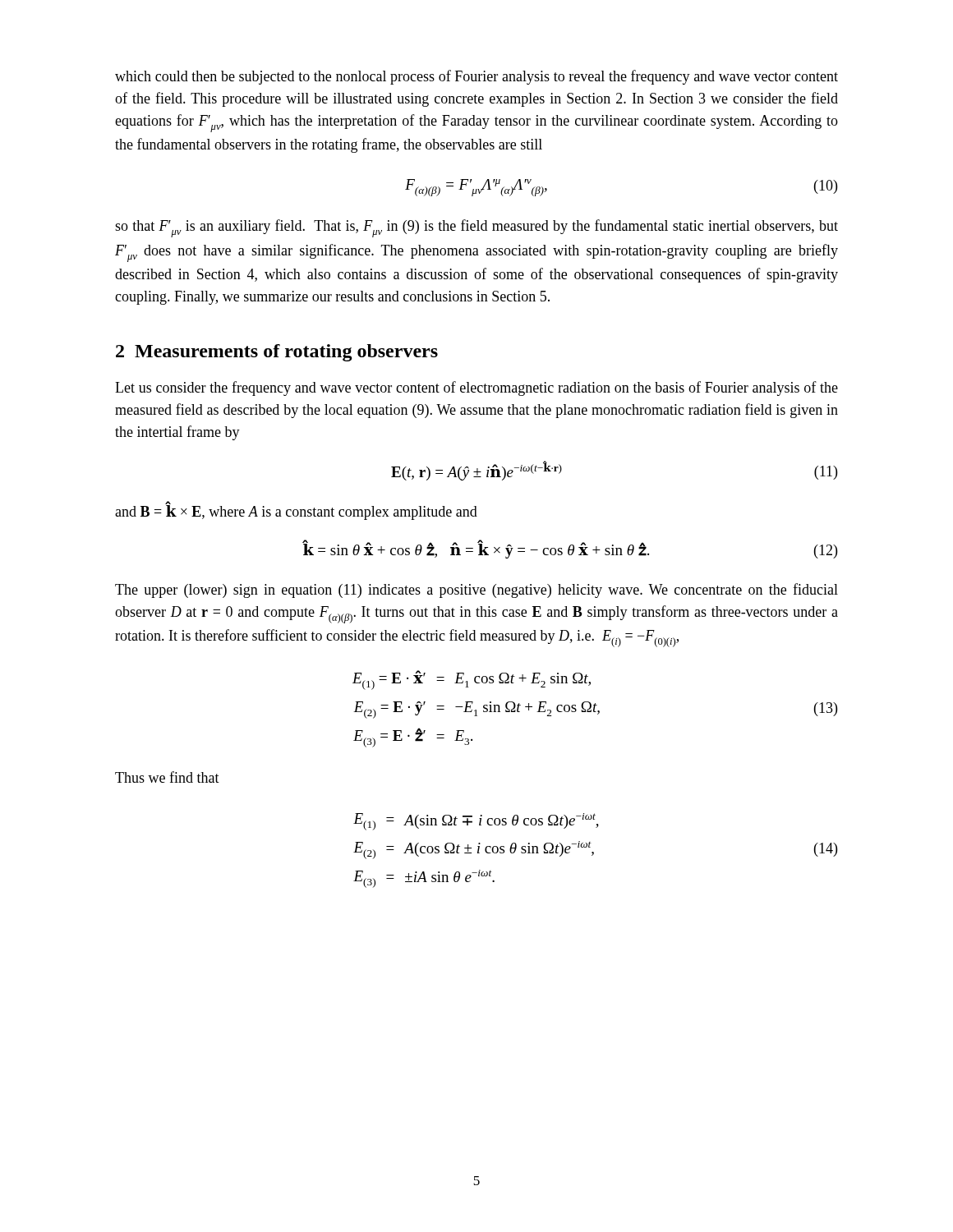Find the formula on this page that starts "k̂ = sin θ x̂ +"
Viewport: 953px width, 1232px height.
coord(570,551)
